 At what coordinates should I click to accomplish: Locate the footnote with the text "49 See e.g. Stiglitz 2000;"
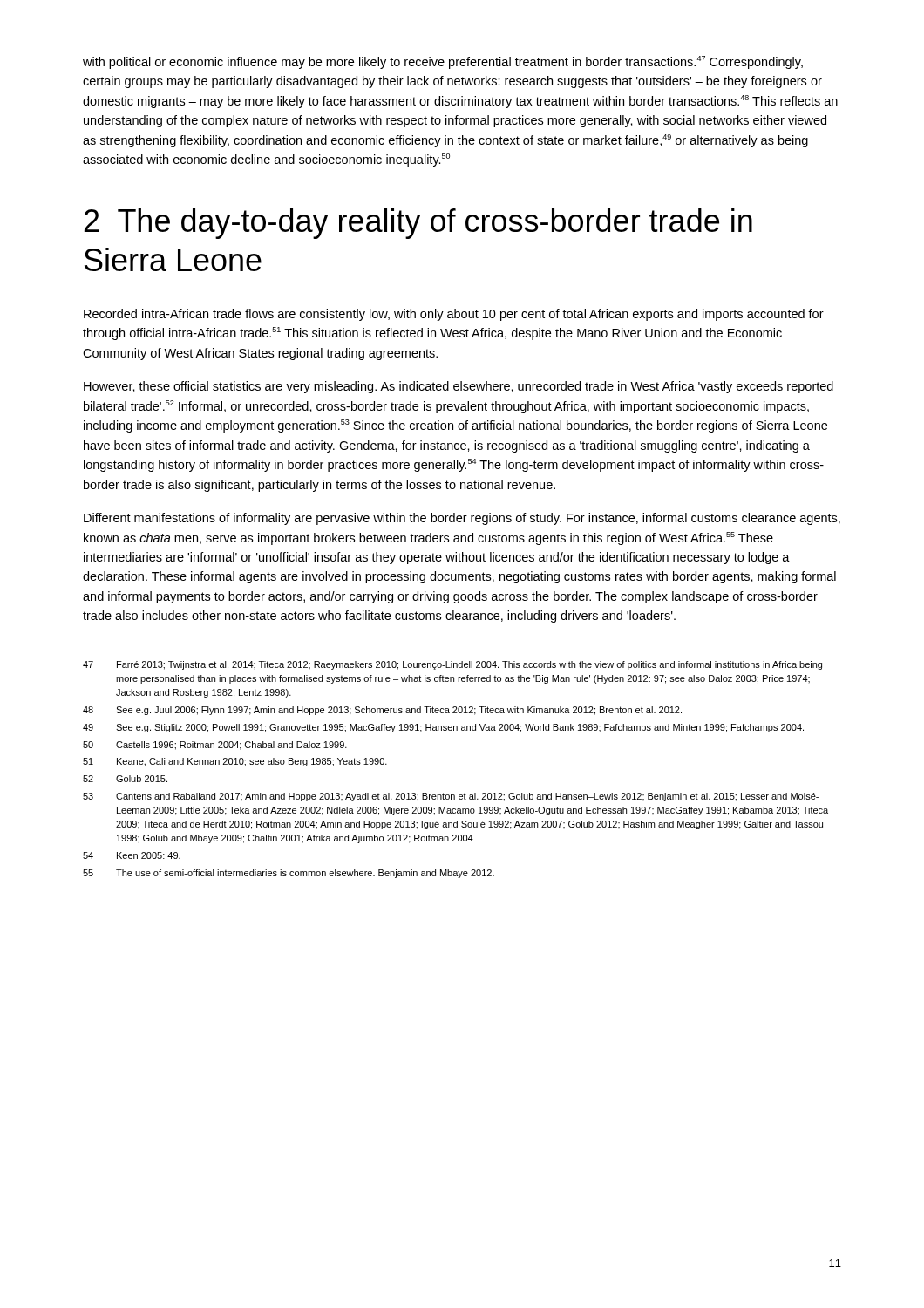pos(462,728)
